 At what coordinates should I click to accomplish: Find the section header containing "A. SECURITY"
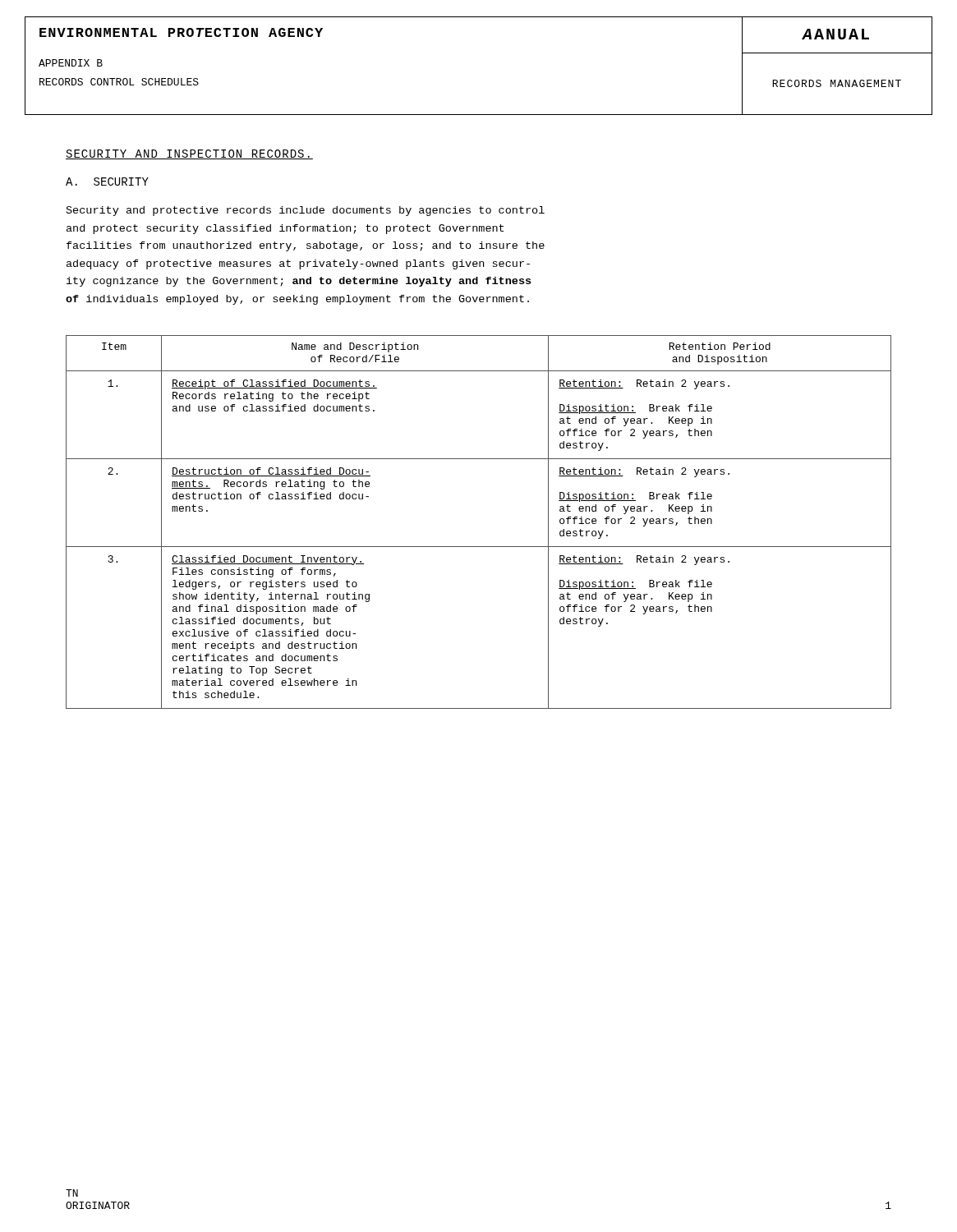click(x=107, y=182)
